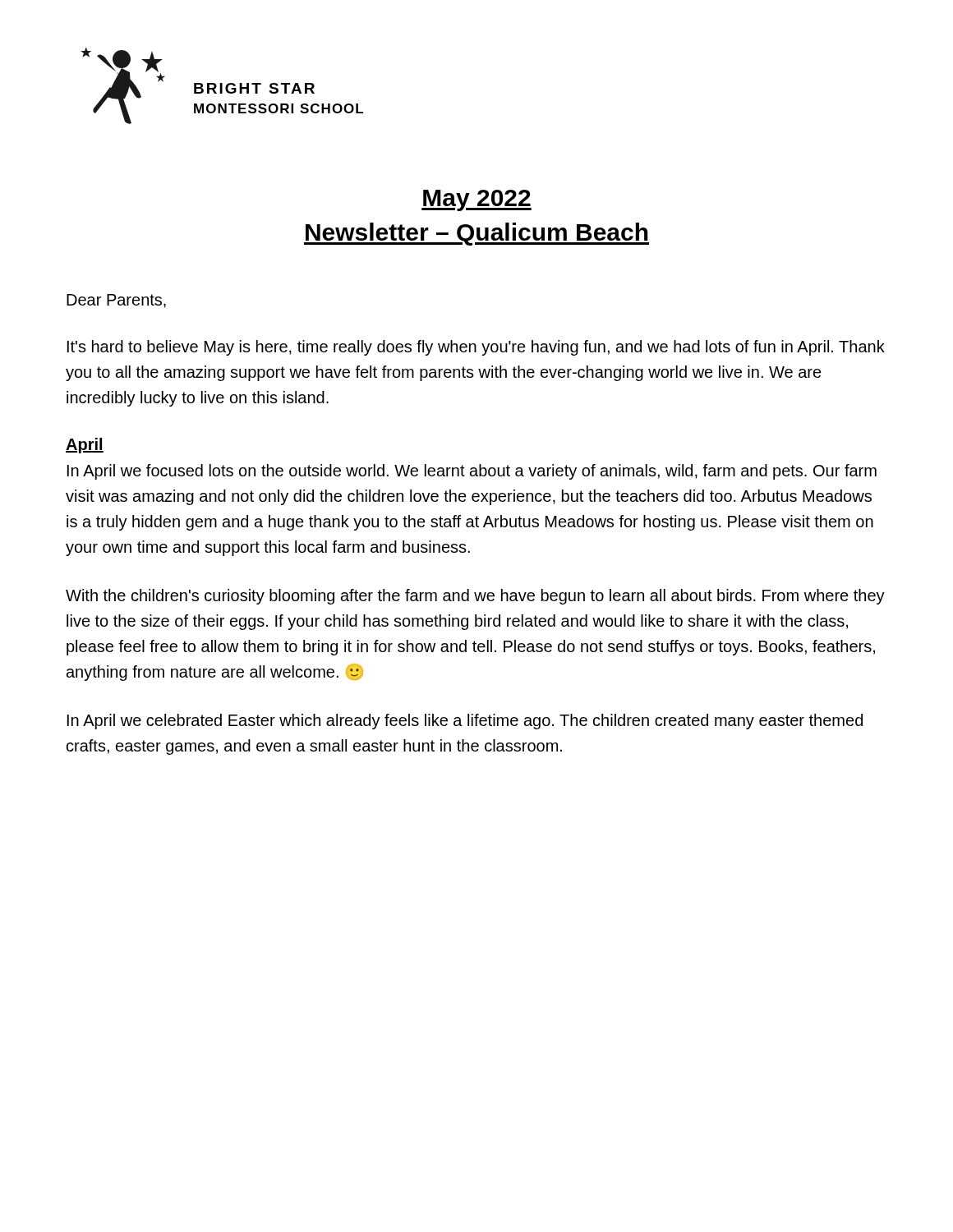
Task: Point to the region starting "It's hard to believe May is here, time"
Action: (x=475, y=372)
